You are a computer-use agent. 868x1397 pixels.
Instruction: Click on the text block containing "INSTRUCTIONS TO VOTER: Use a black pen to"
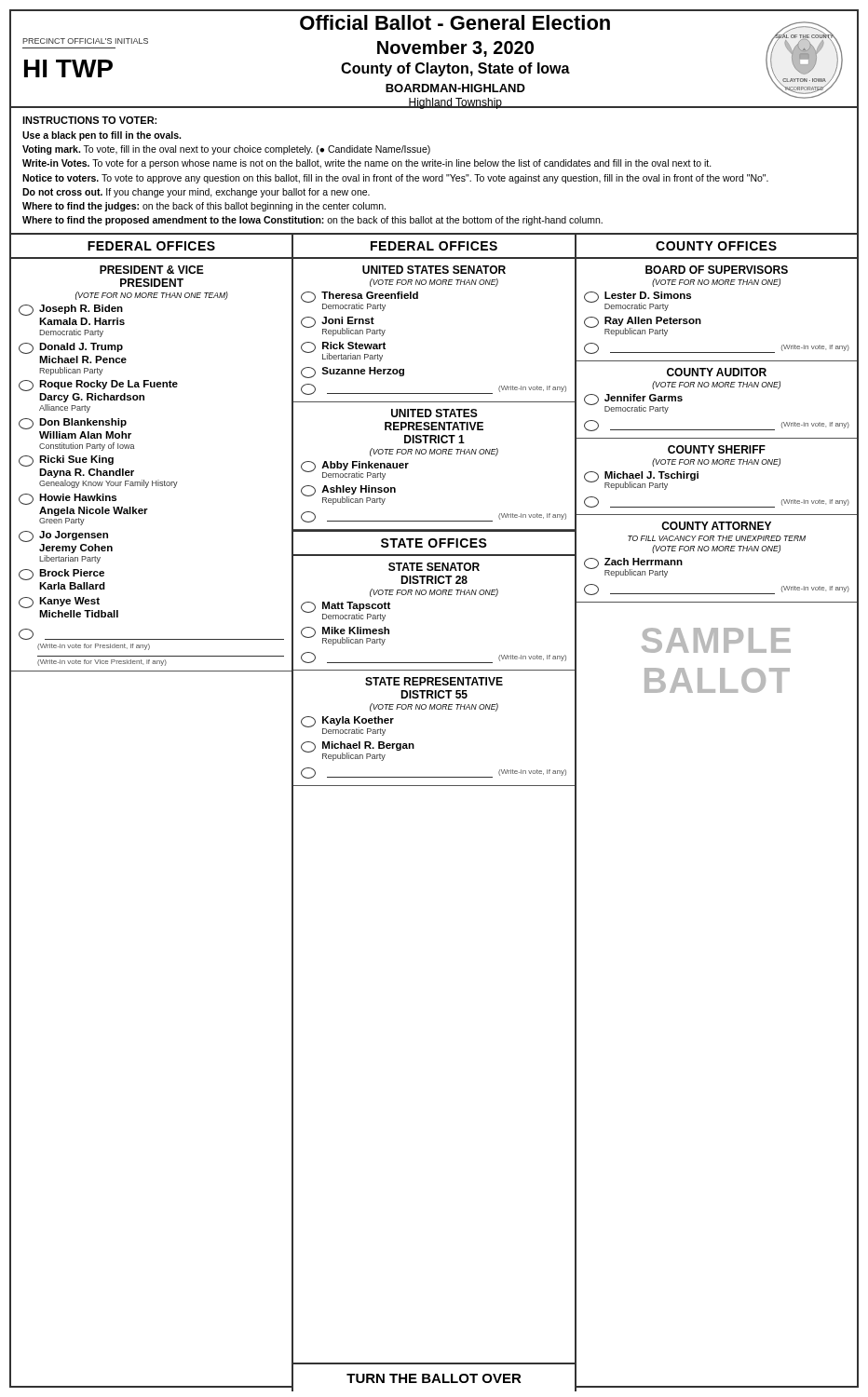click(434, 171)
